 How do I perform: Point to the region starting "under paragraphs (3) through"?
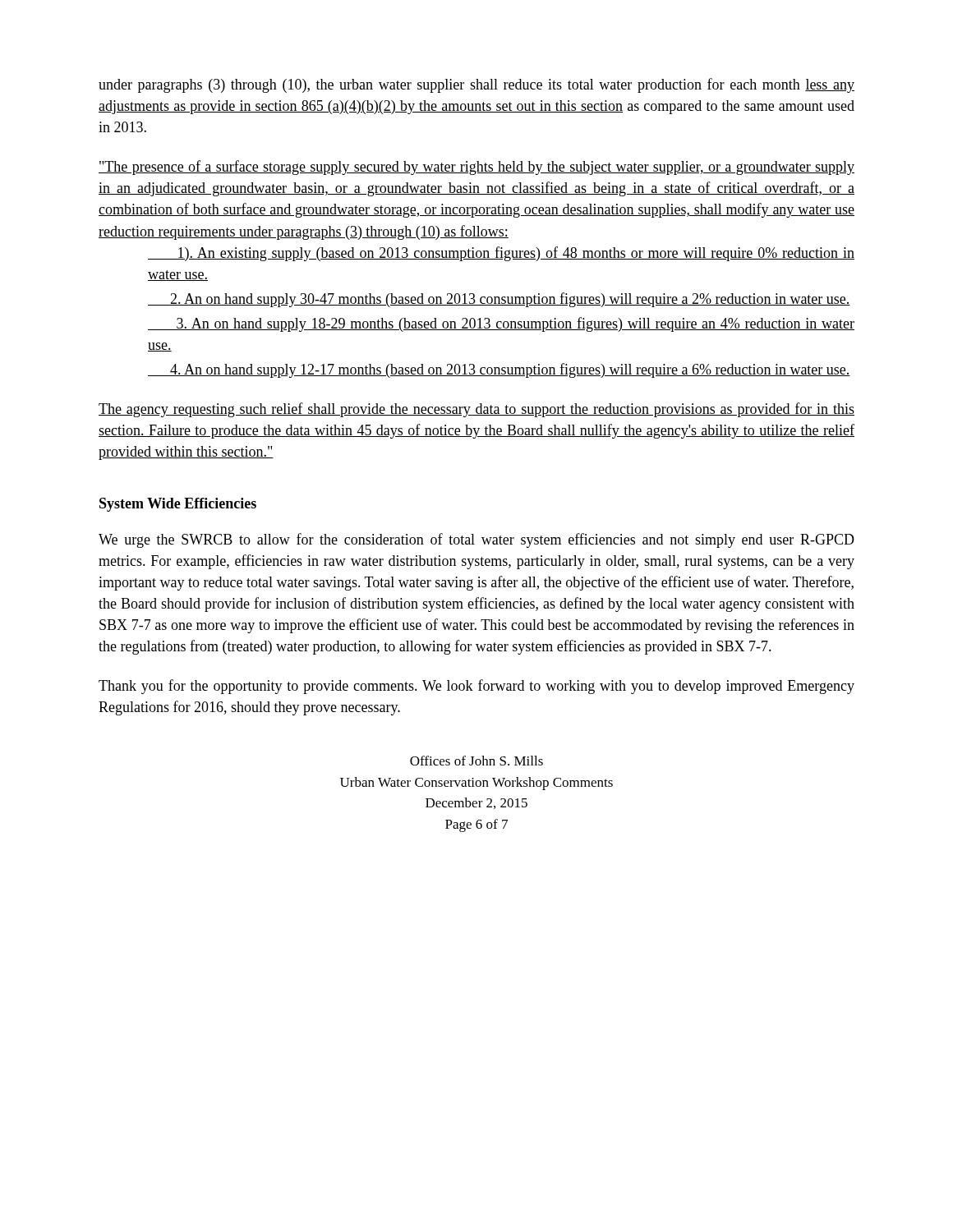476,106
